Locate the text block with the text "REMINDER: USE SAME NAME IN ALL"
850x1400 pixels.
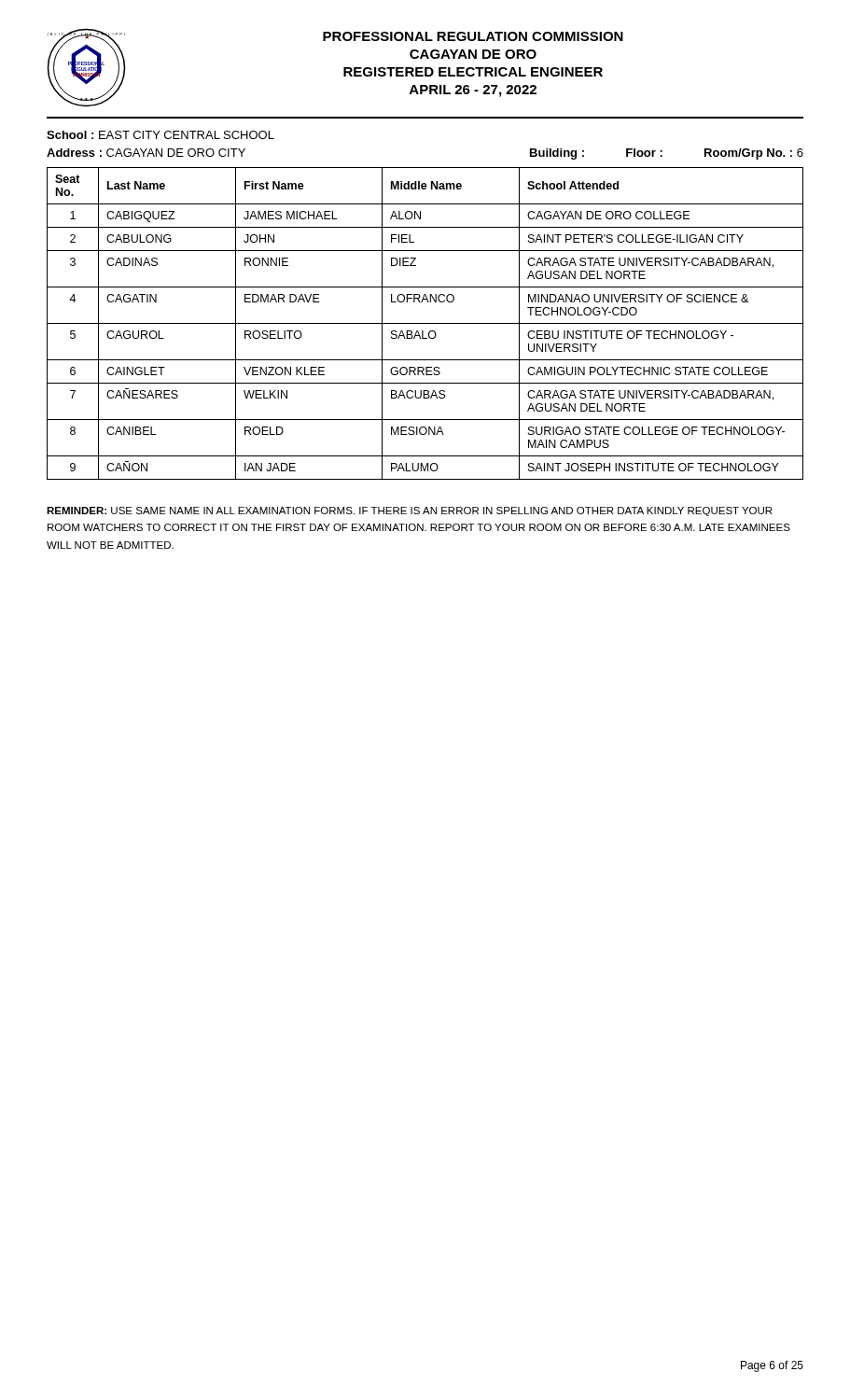coord(418,528)
